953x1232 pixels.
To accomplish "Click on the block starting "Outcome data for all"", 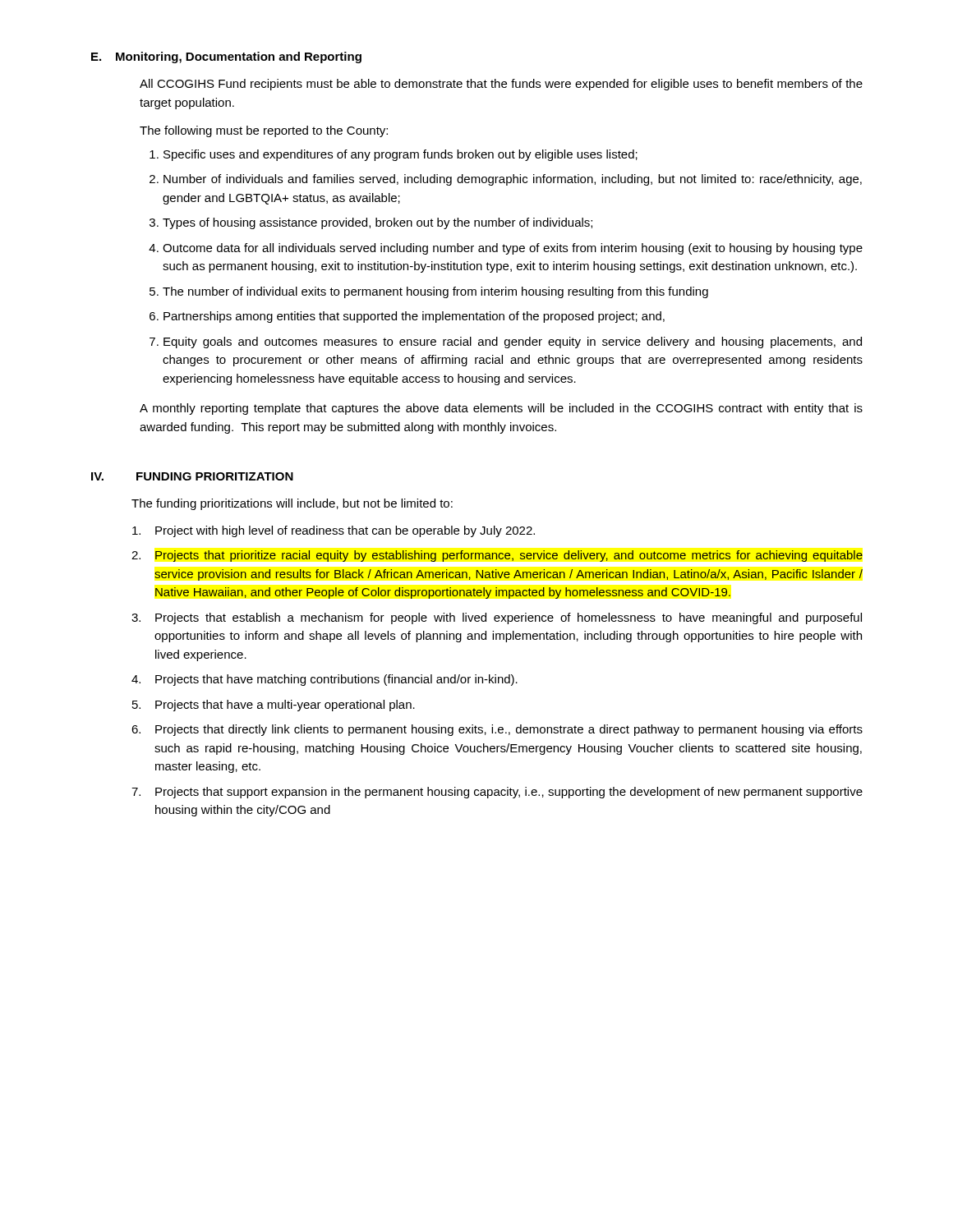I will click(513, 256).
